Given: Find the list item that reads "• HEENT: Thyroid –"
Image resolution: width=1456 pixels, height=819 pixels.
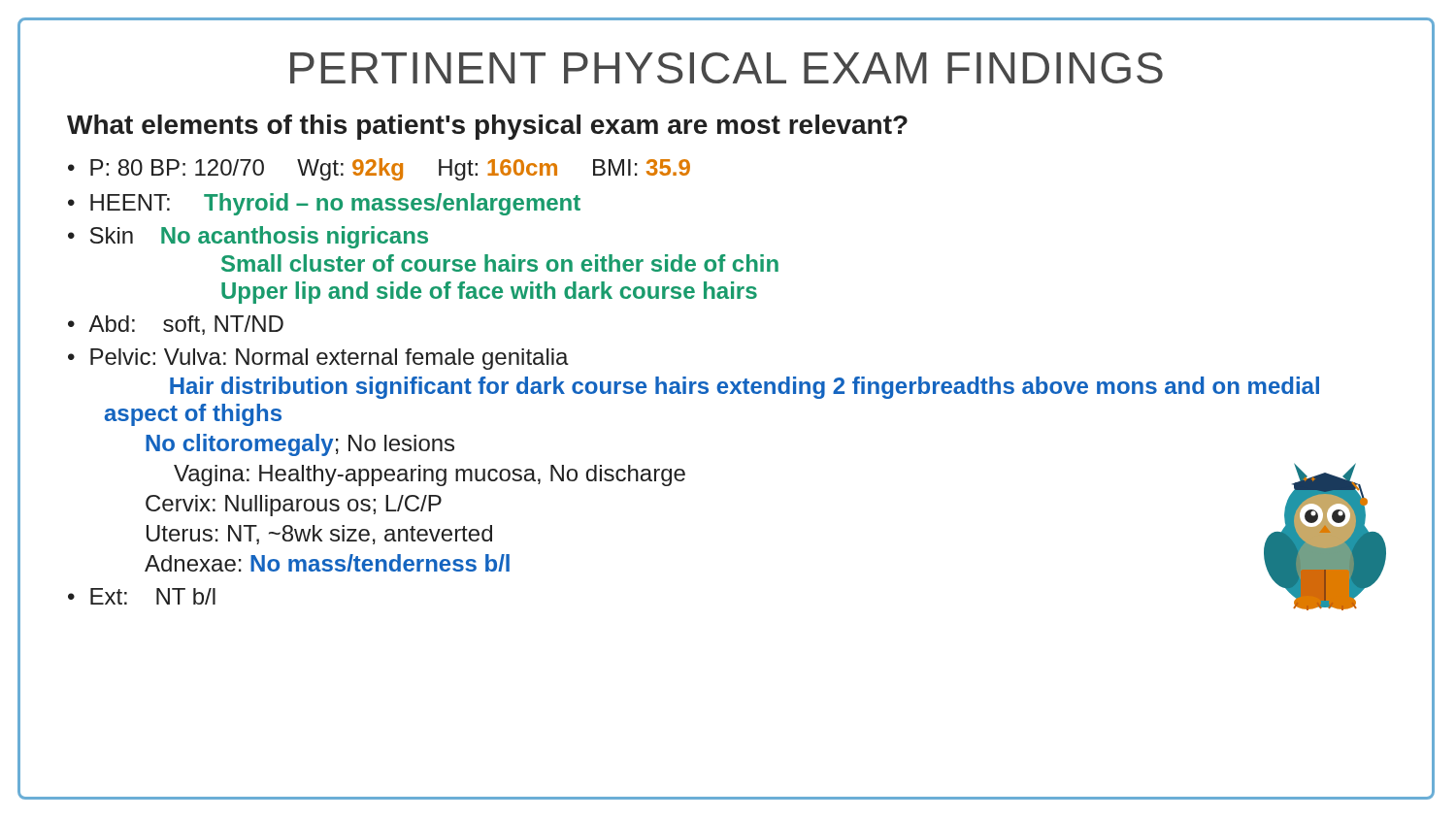Looking at the screenshot, I should pyautogui.click(x=324, y=203).
